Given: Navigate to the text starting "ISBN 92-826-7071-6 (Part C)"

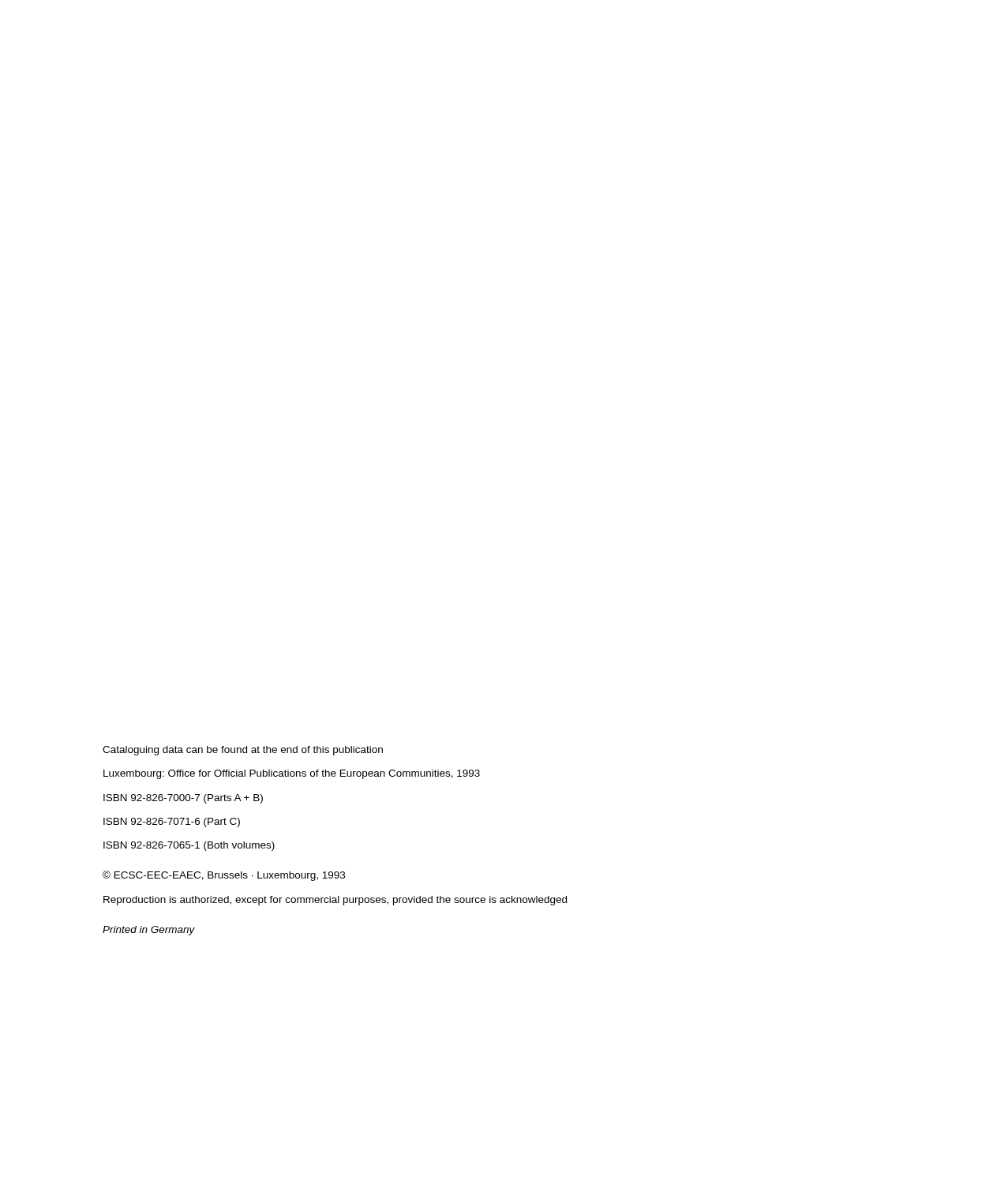Looking at the screenshot, I should pos(172,821).
